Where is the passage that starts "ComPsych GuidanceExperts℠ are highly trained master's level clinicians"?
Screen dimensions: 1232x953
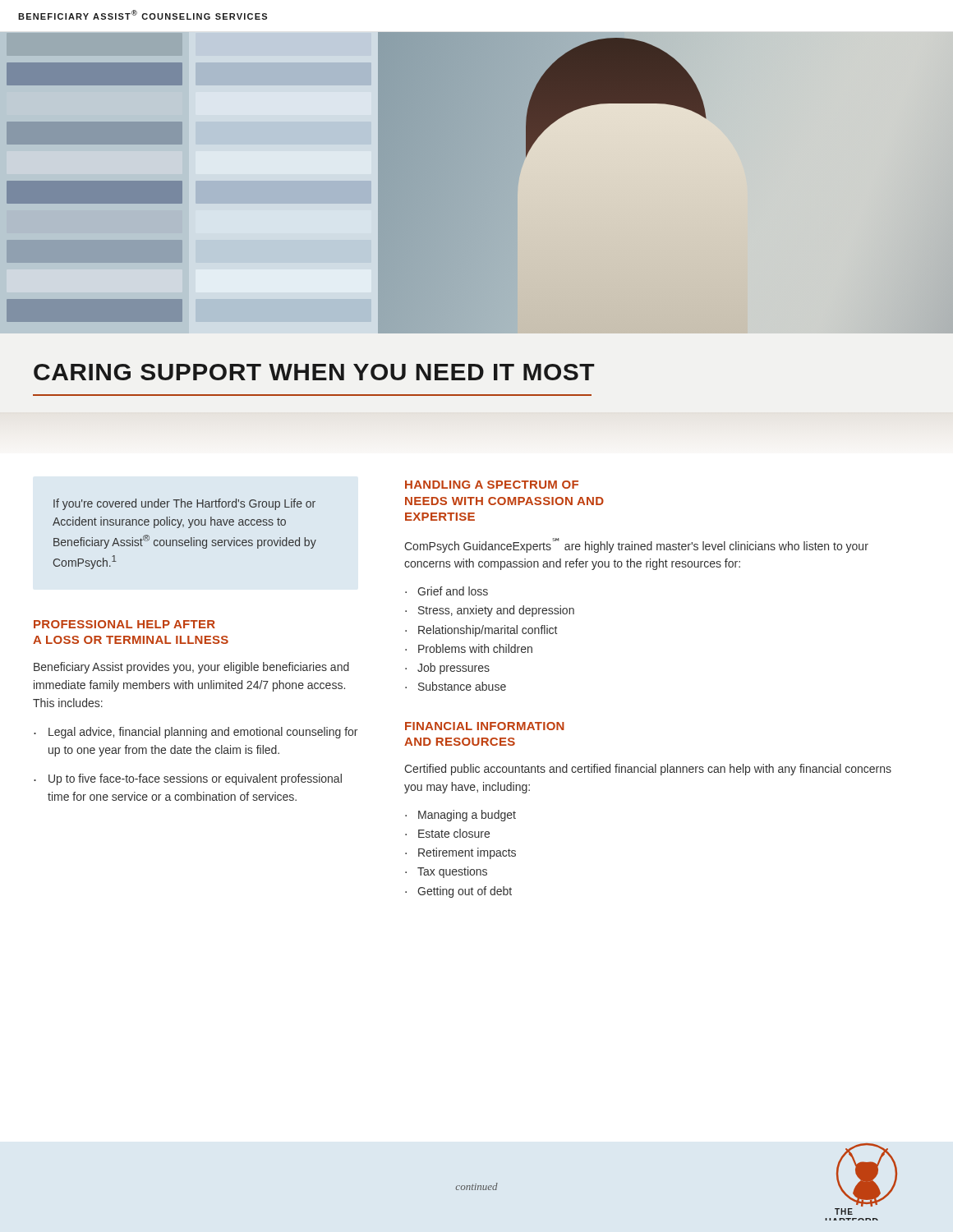click(x=636, y=553)
